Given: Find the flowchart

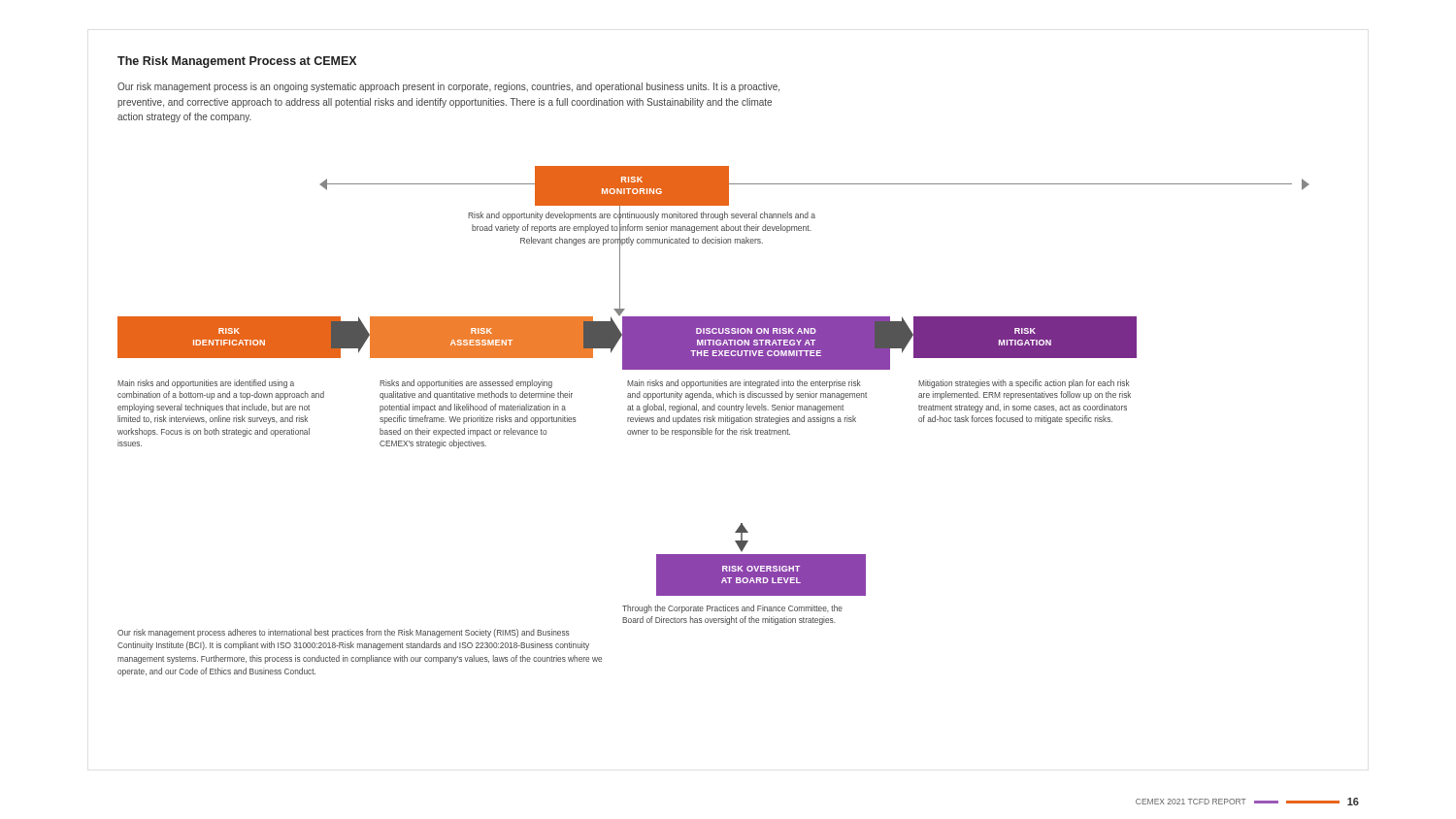Looking at the screenshot, I should point(728,441).
